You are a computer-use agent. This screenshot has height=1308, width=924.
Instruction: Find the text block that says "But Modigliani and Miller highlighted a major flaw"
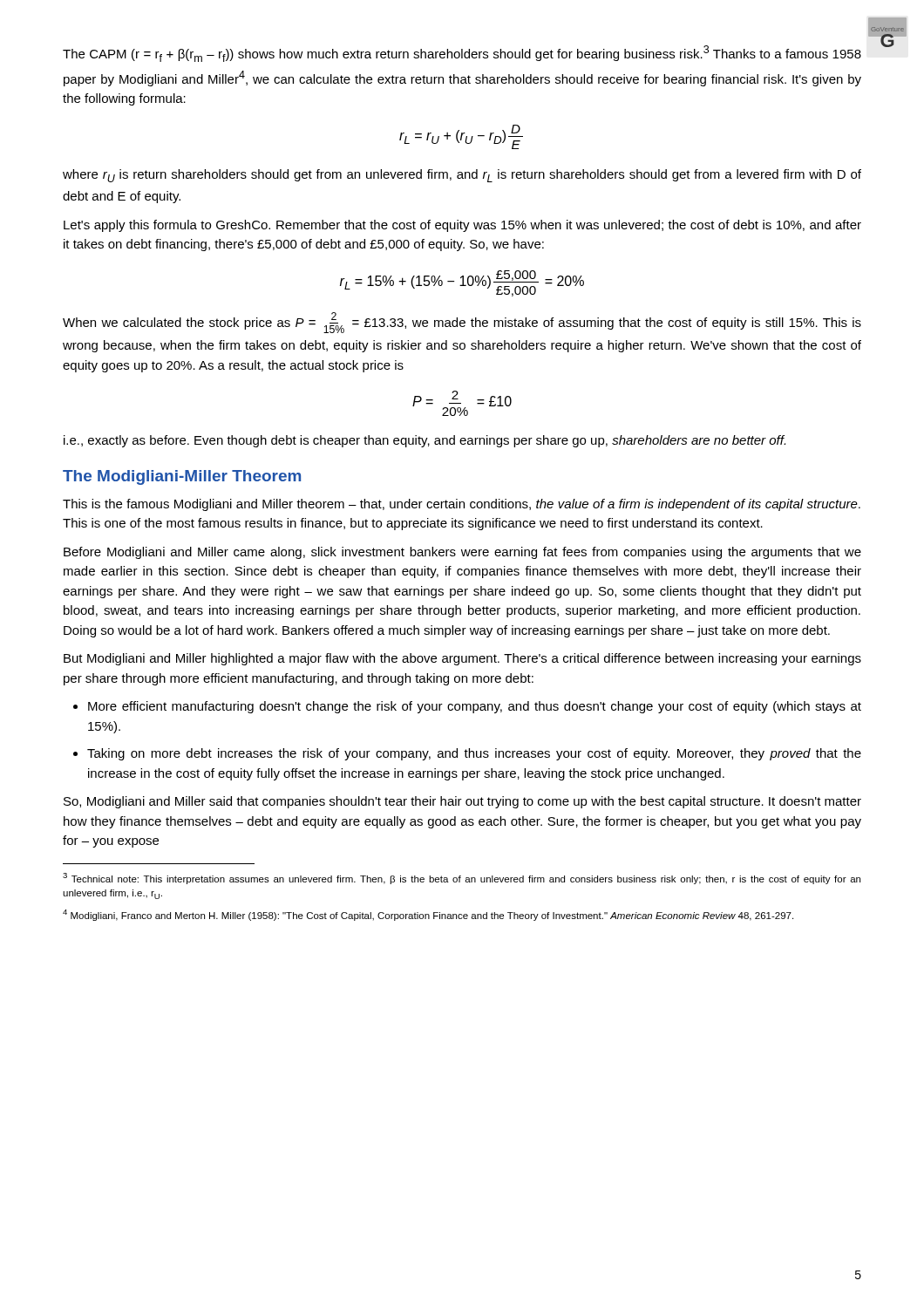462,669
